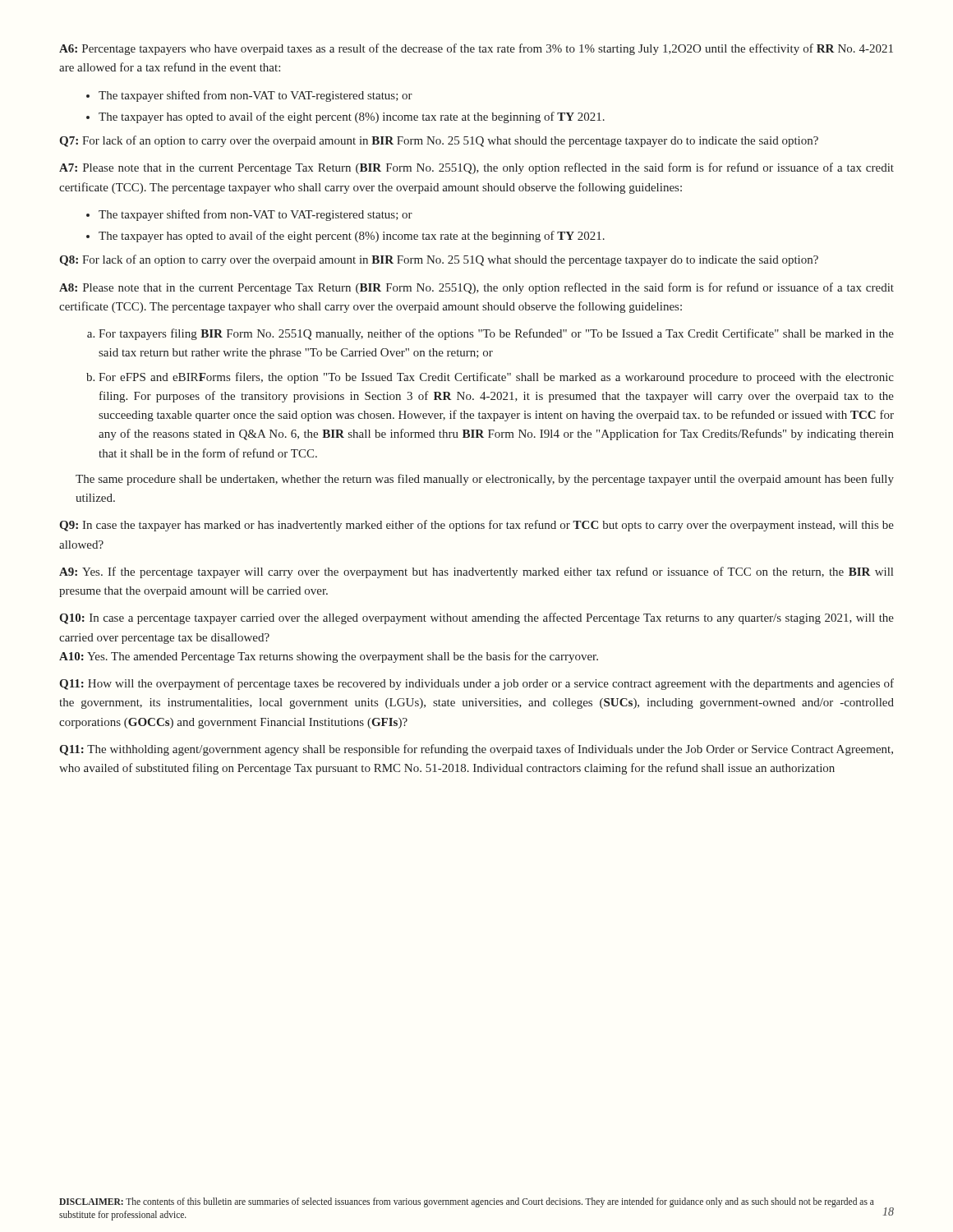
Task: Point to the block beginning "The same procedure shall be undertaken, whether"
Action: click(x=485, y=488)
